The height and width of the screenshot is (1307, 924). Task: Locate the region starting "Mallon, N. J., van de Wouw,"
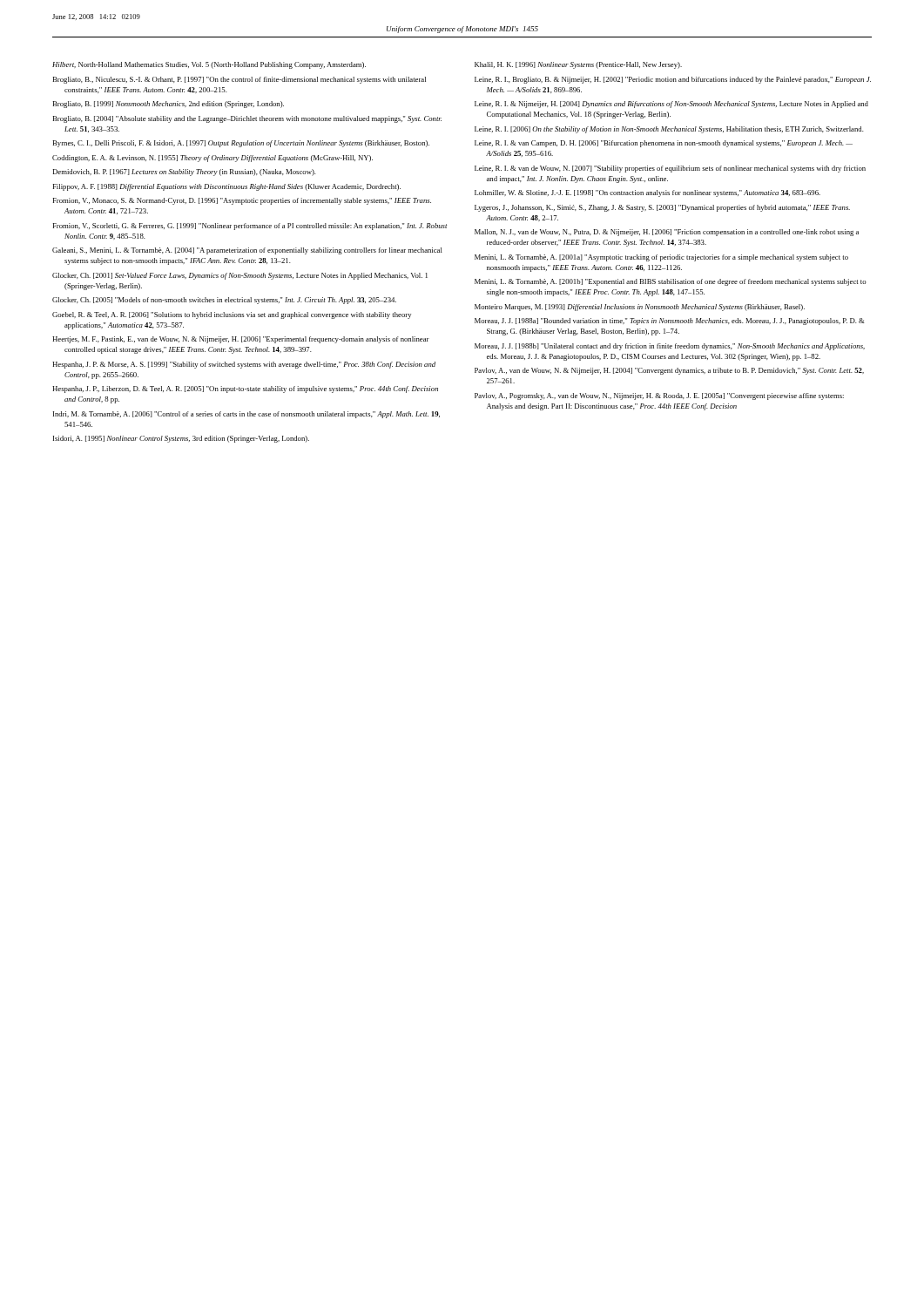(667, 237)
